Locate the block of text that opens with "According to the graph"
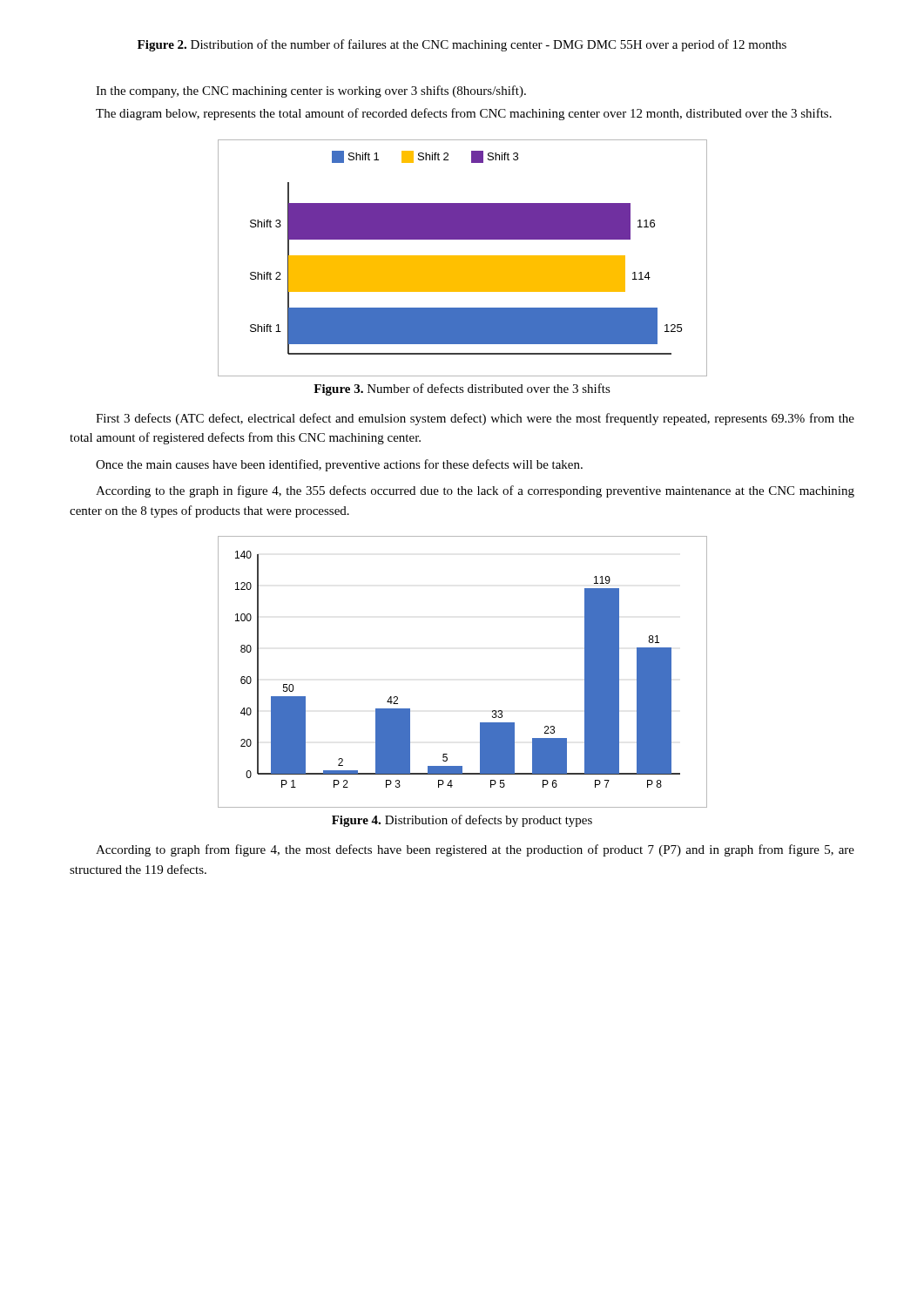This screenshot has height=1307, width=924. click(x=462, y=500)
